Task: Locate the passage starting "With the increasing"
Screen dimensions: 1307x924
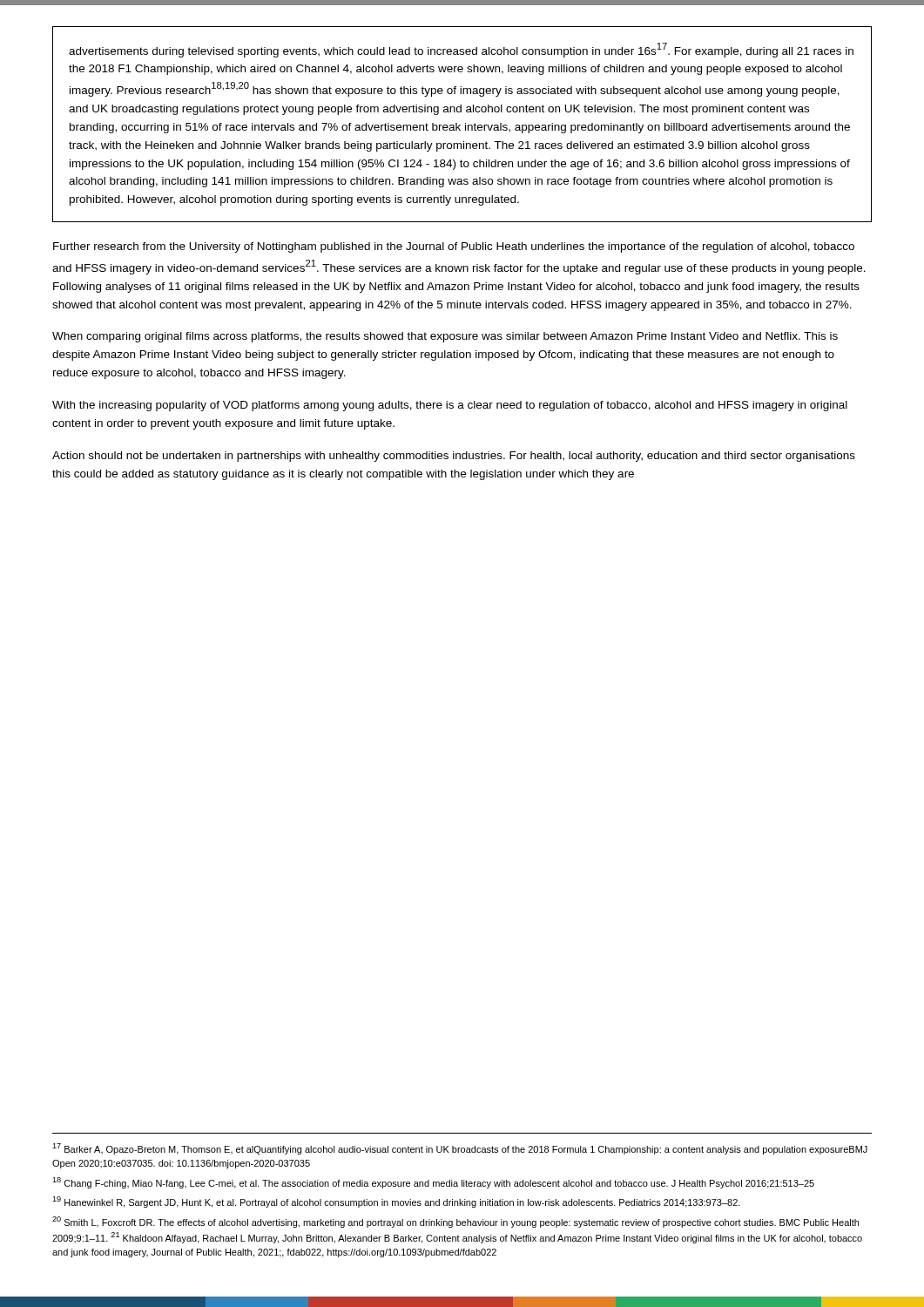Action: pos(450,414)
